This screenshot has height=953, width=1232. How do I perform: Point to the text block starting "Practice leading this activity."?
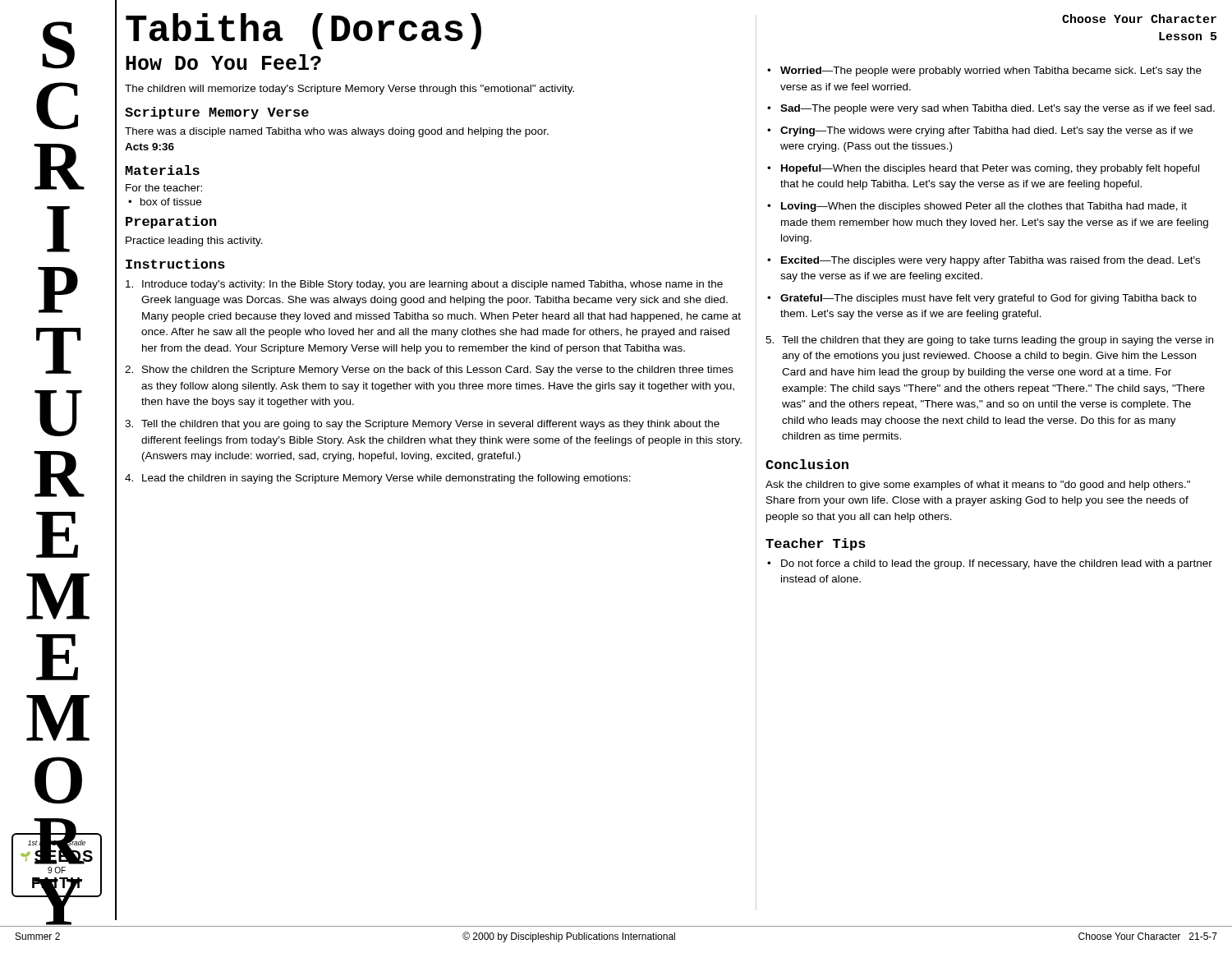pos(194,240)
